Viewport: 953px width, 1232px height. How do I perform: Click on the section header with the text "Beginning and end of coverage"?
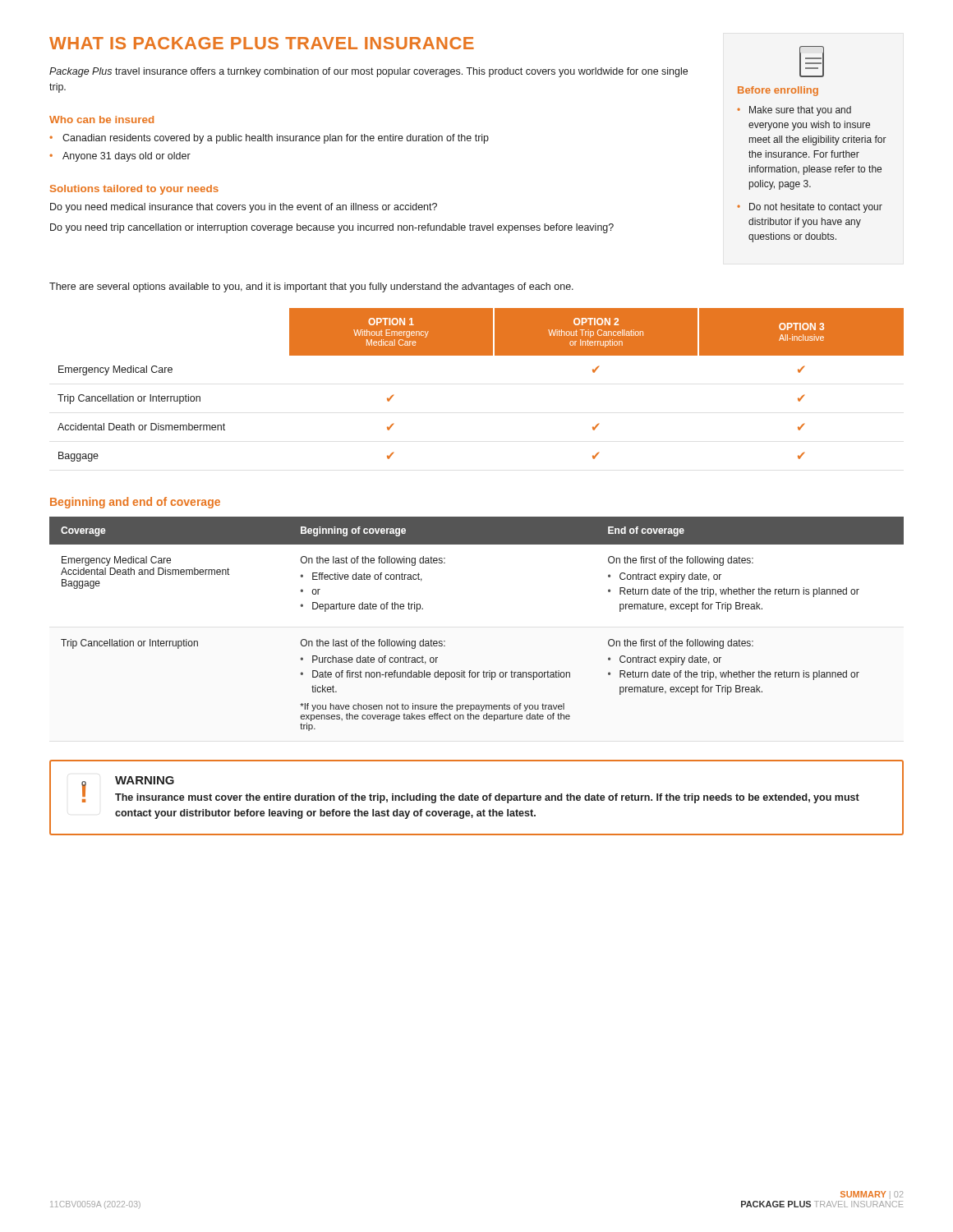pos(135,502)
